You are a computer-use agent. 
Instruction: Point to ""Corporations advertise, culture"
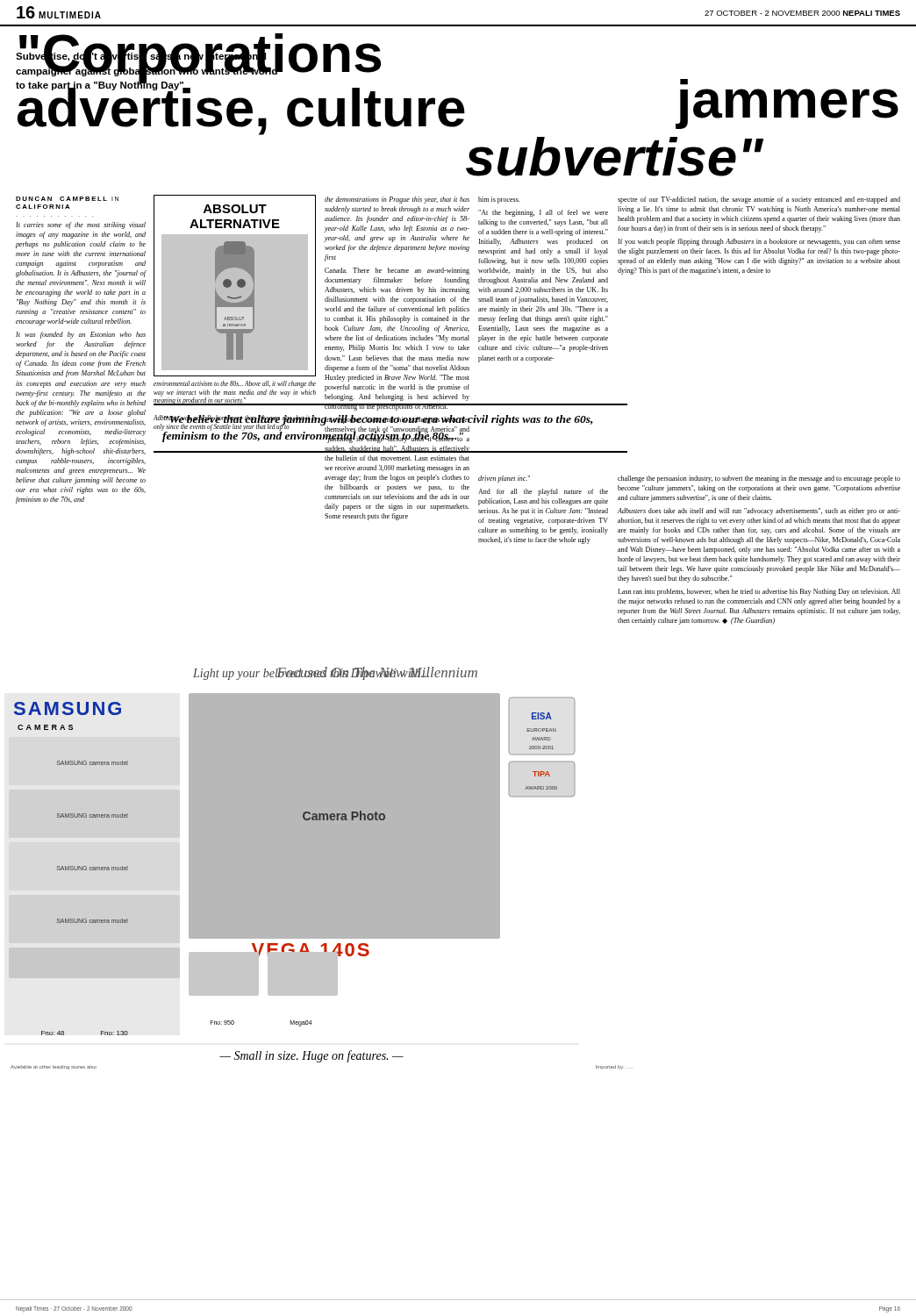244,81
